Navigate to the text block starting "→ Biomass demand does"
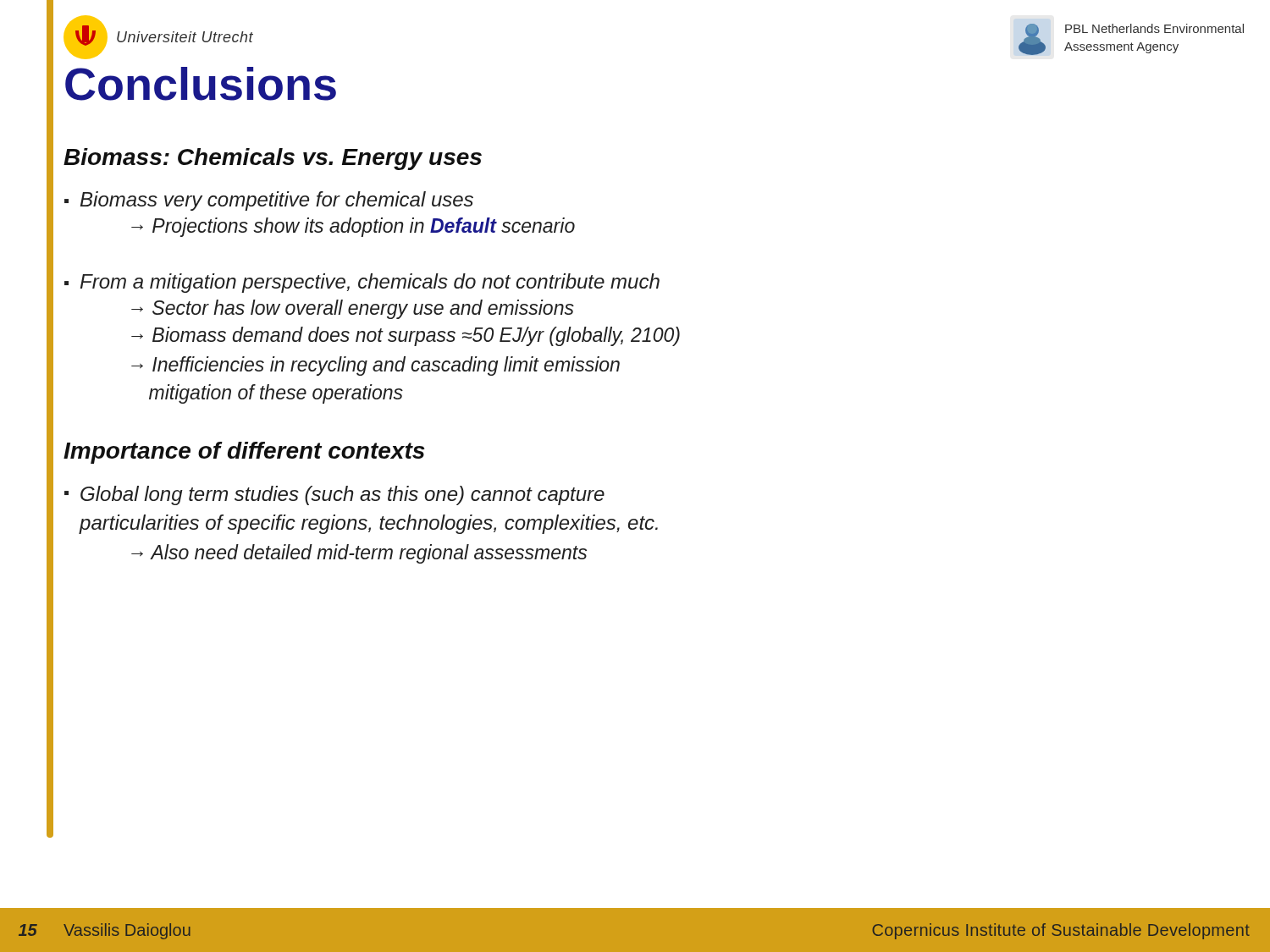1270x952 pixels. 404,335
